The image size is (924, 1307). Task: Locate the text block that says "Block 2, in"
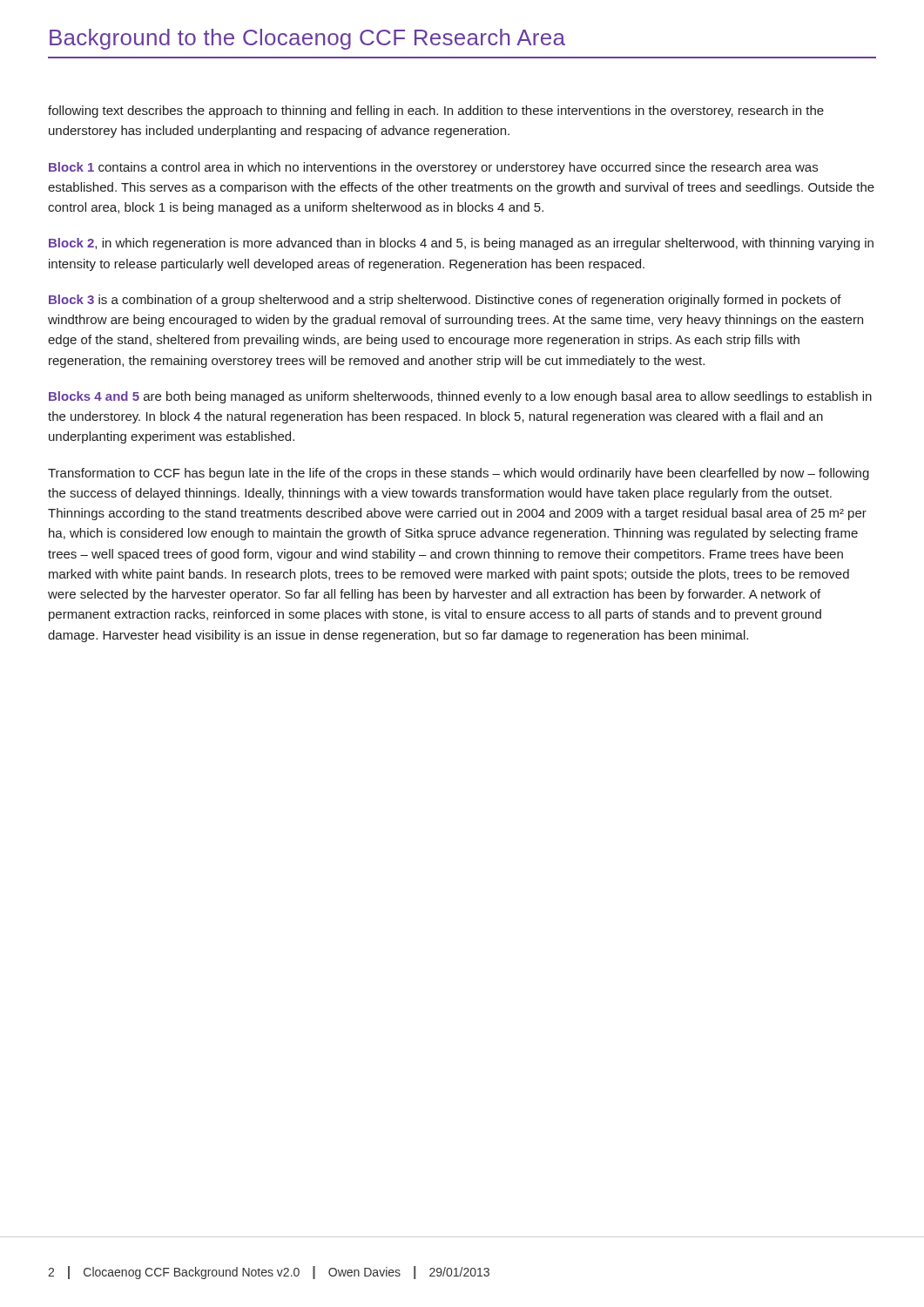pos(461,253)
